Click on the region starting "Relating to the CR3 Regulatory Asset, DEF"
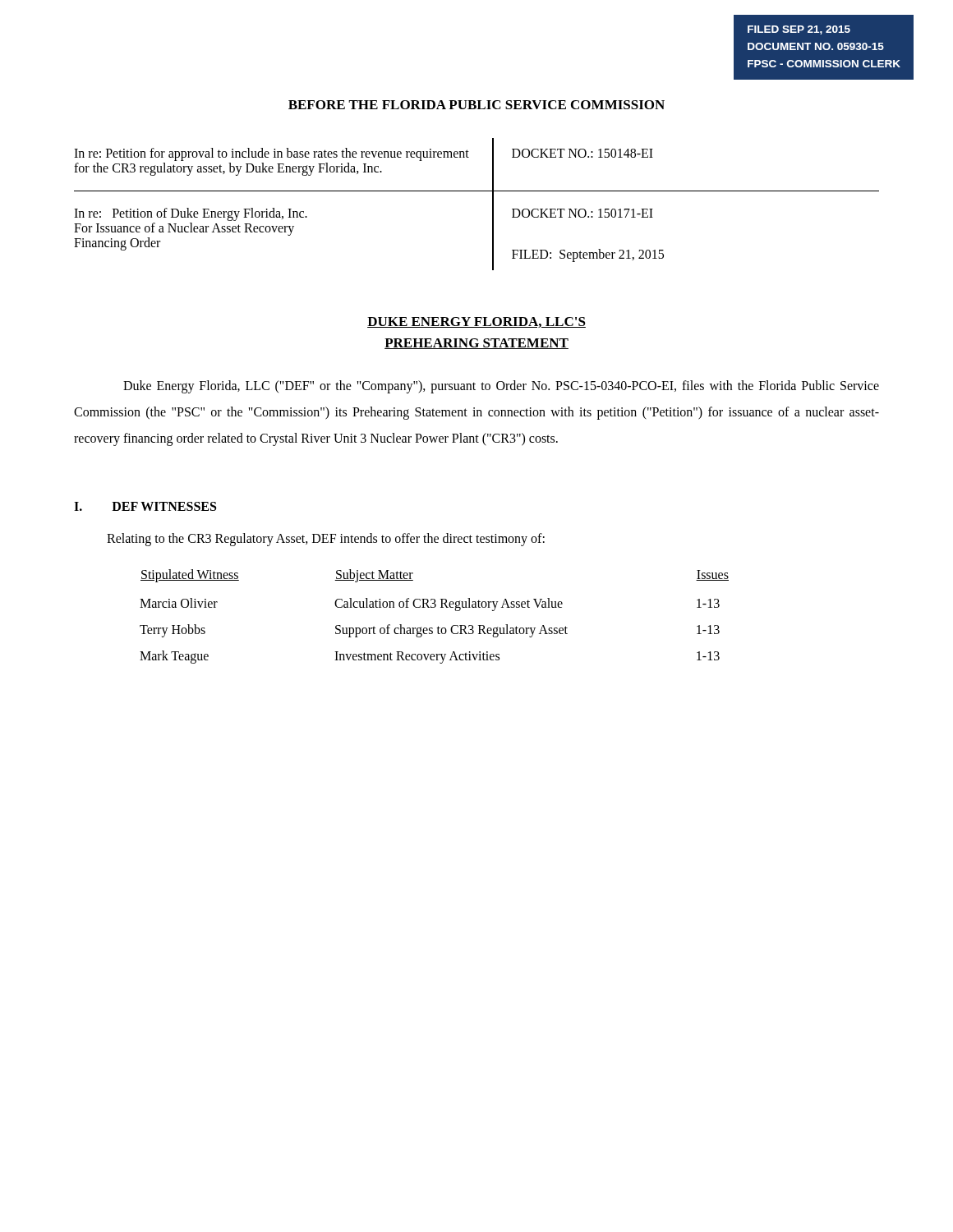Screen dimensions: 1232x953 [326, 538]
